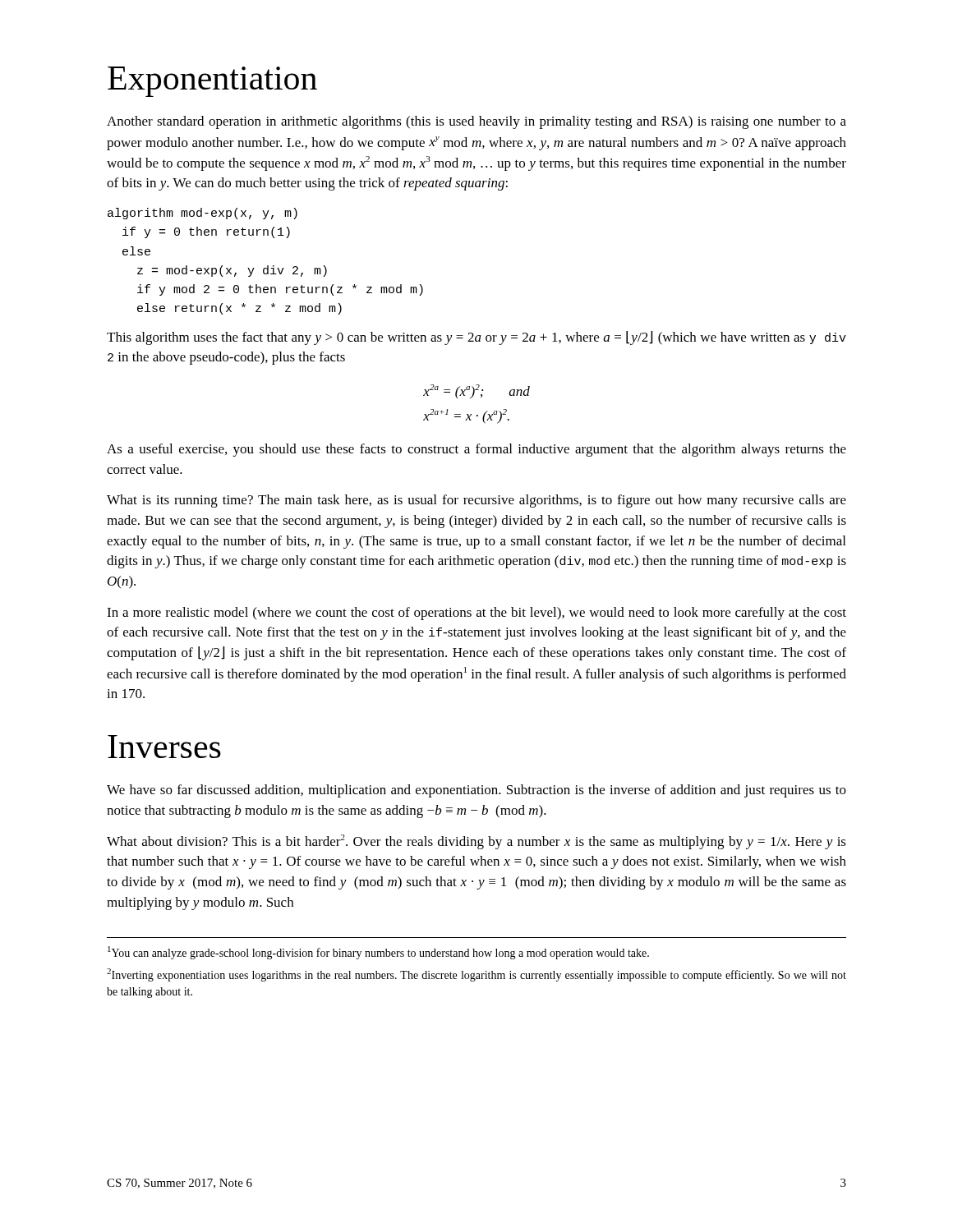Find the block on this page that starts "What about division? This is a"
Screen dimensions: 1232x953
point(476,872)
